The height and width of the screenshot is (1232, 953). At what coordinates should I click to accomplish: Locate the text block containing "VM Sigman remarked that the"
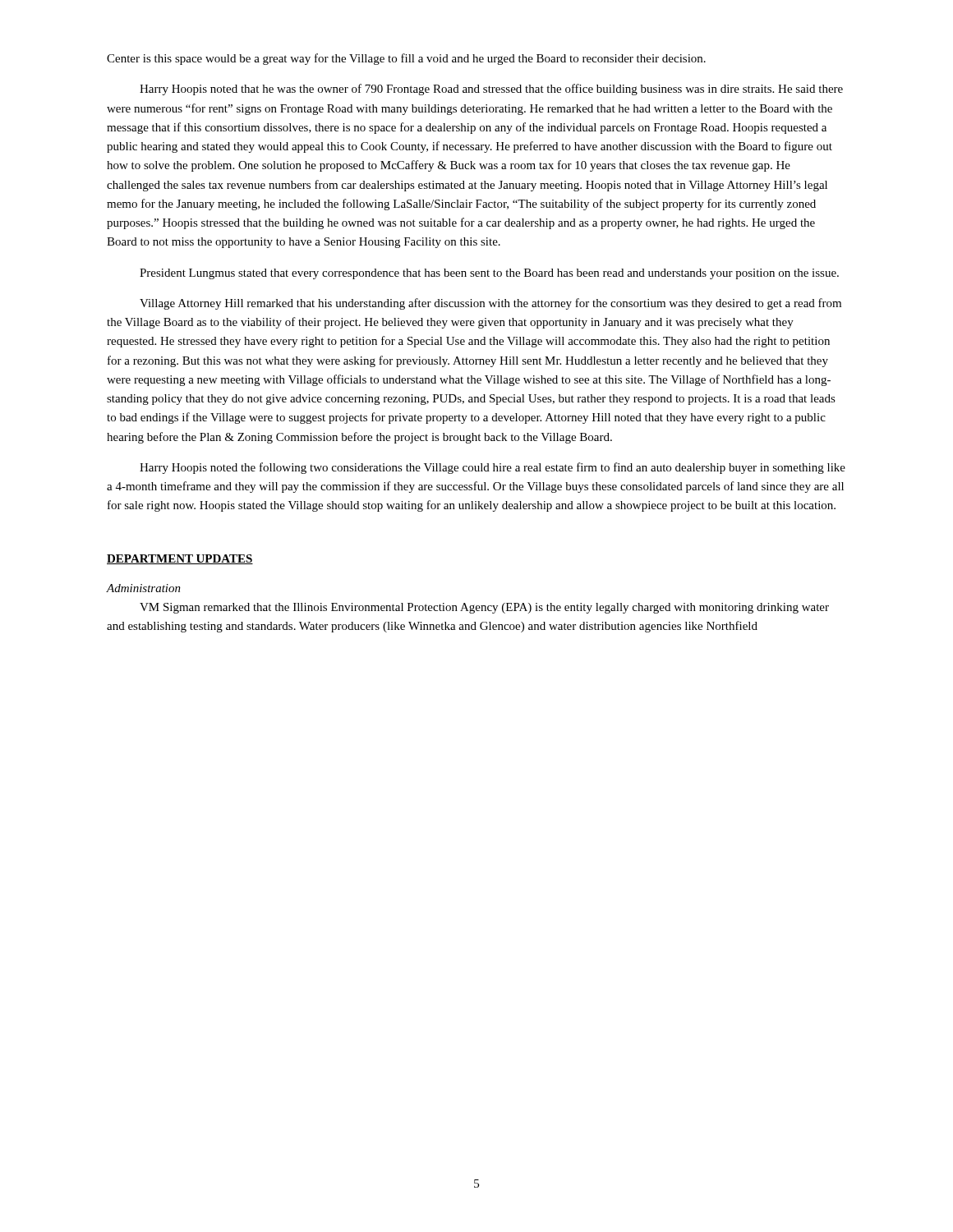point(468,616)
